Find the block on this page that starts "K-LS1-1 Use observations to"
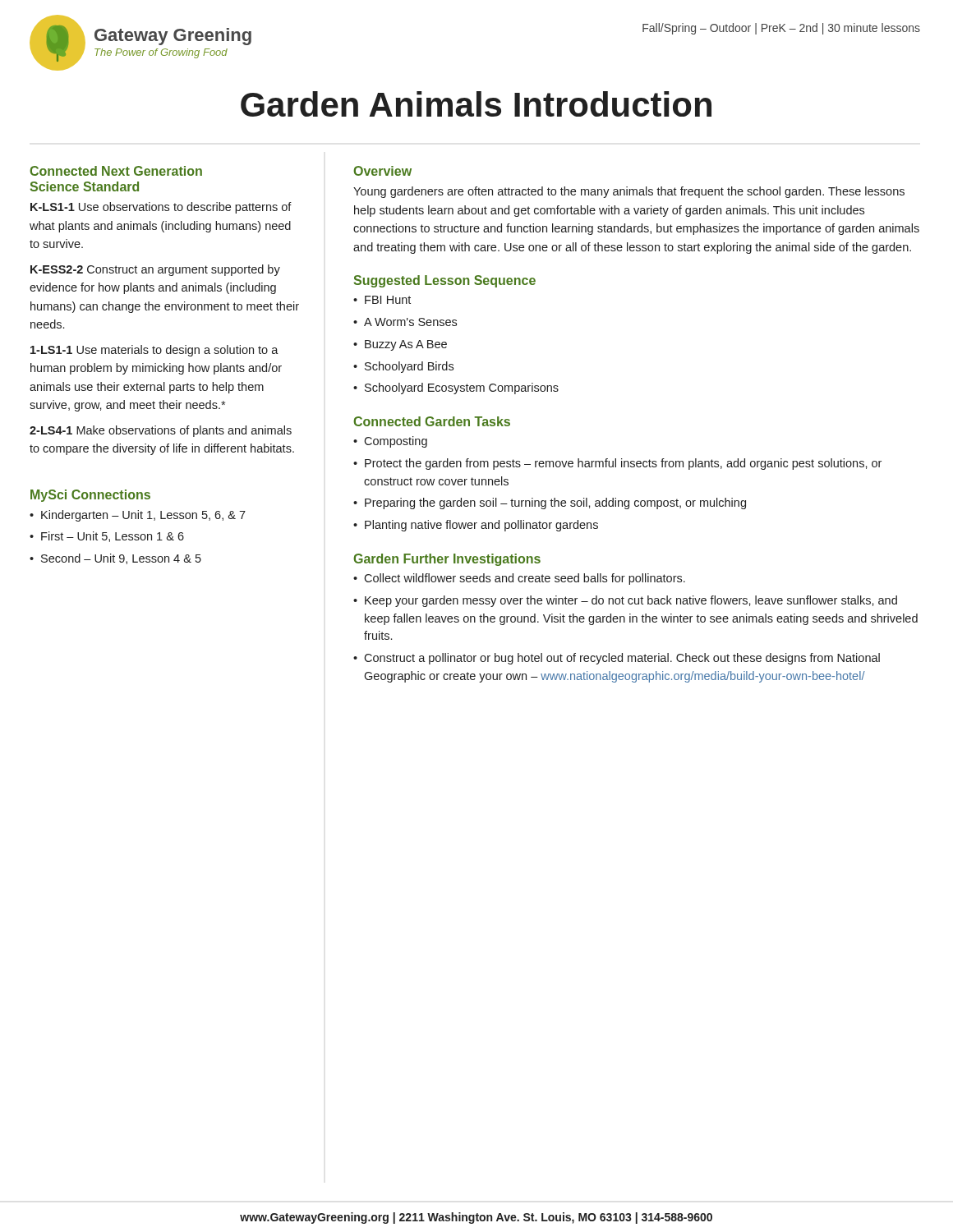 [160, 226]
